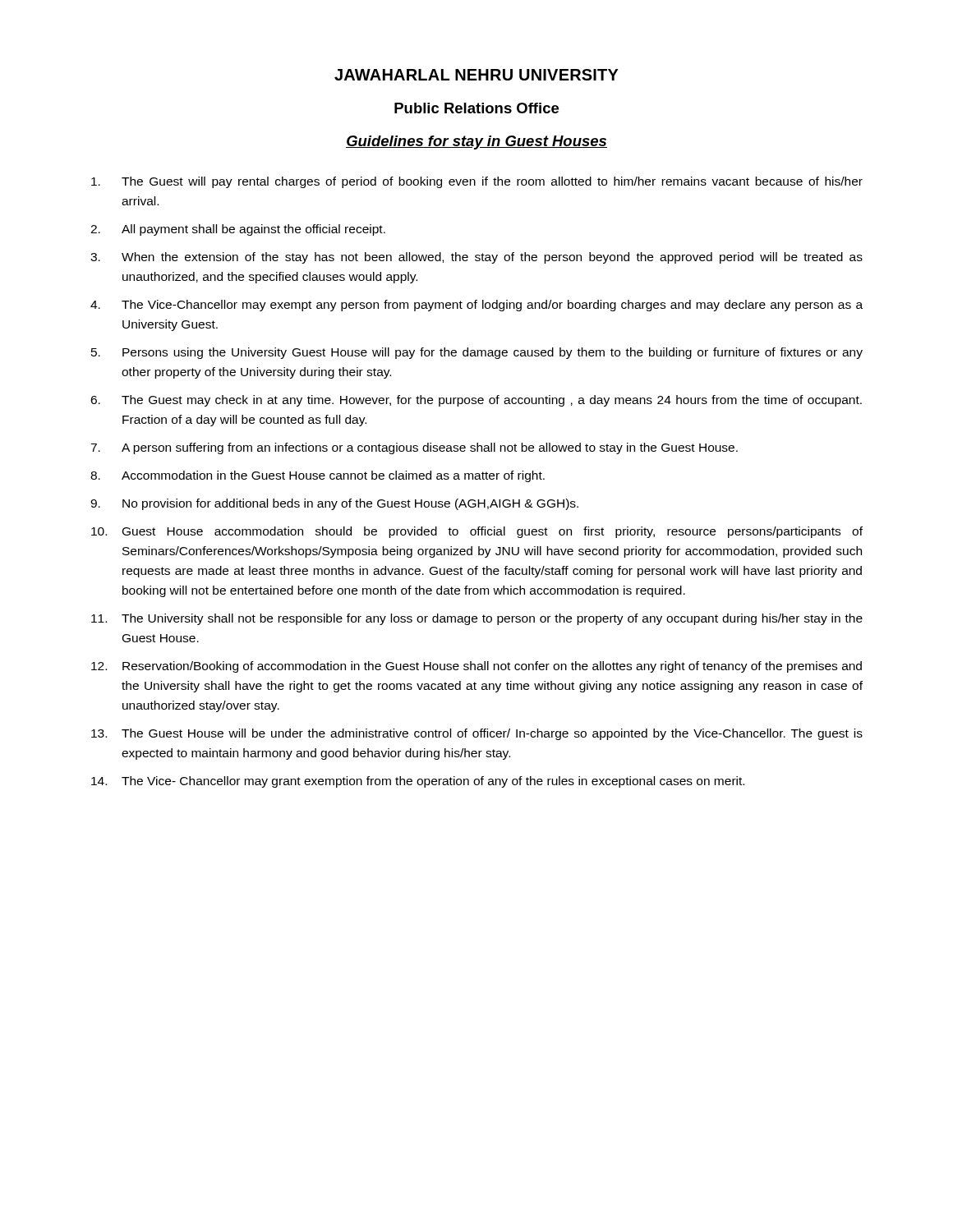953x1232 pixels.
Task: Select the block starting "10. Guest House accommodation should be"
Action: pyautogui.click(x=476, y=561)
